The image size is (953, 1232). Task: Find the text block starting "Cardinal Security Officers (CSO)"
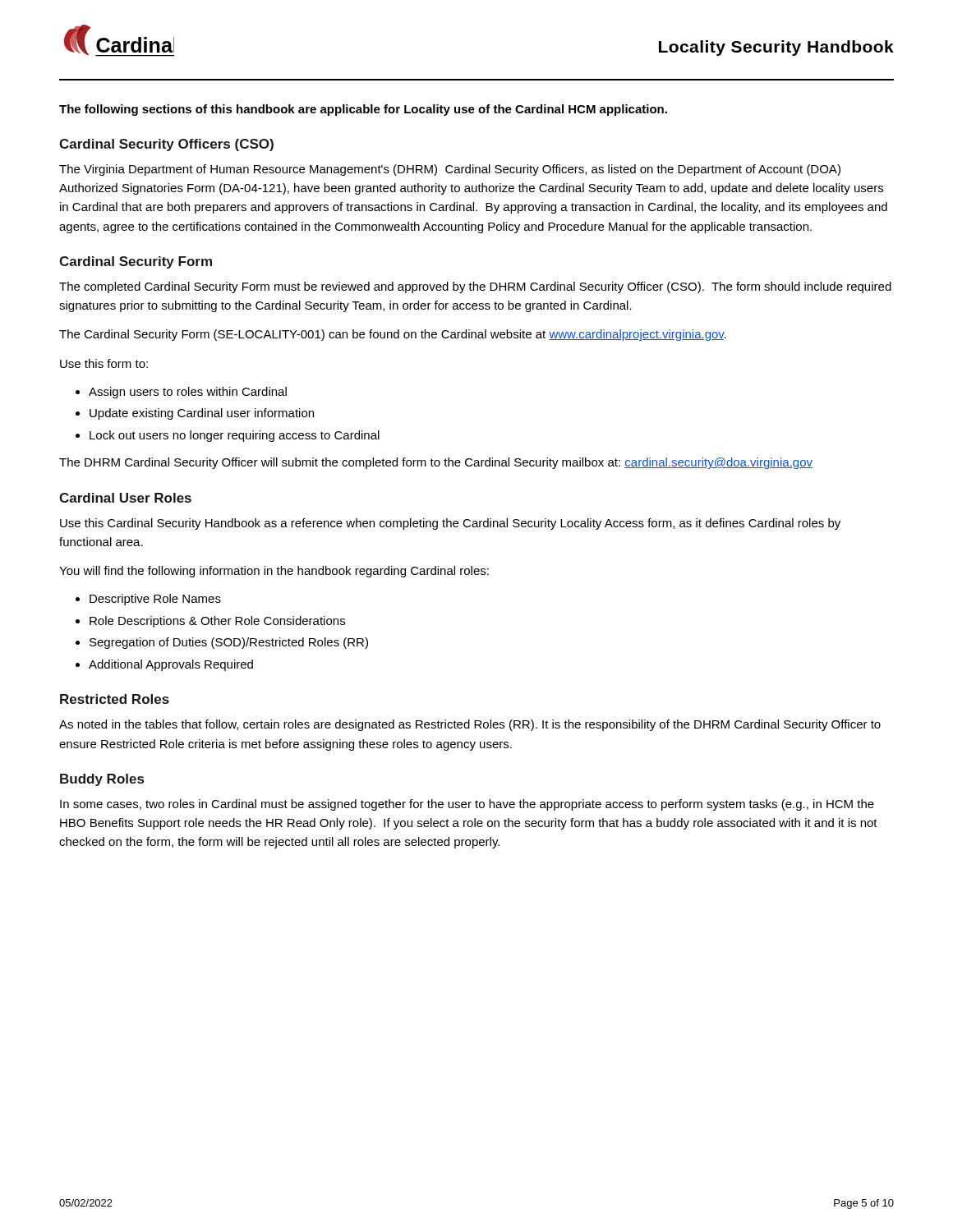[167, 144]
